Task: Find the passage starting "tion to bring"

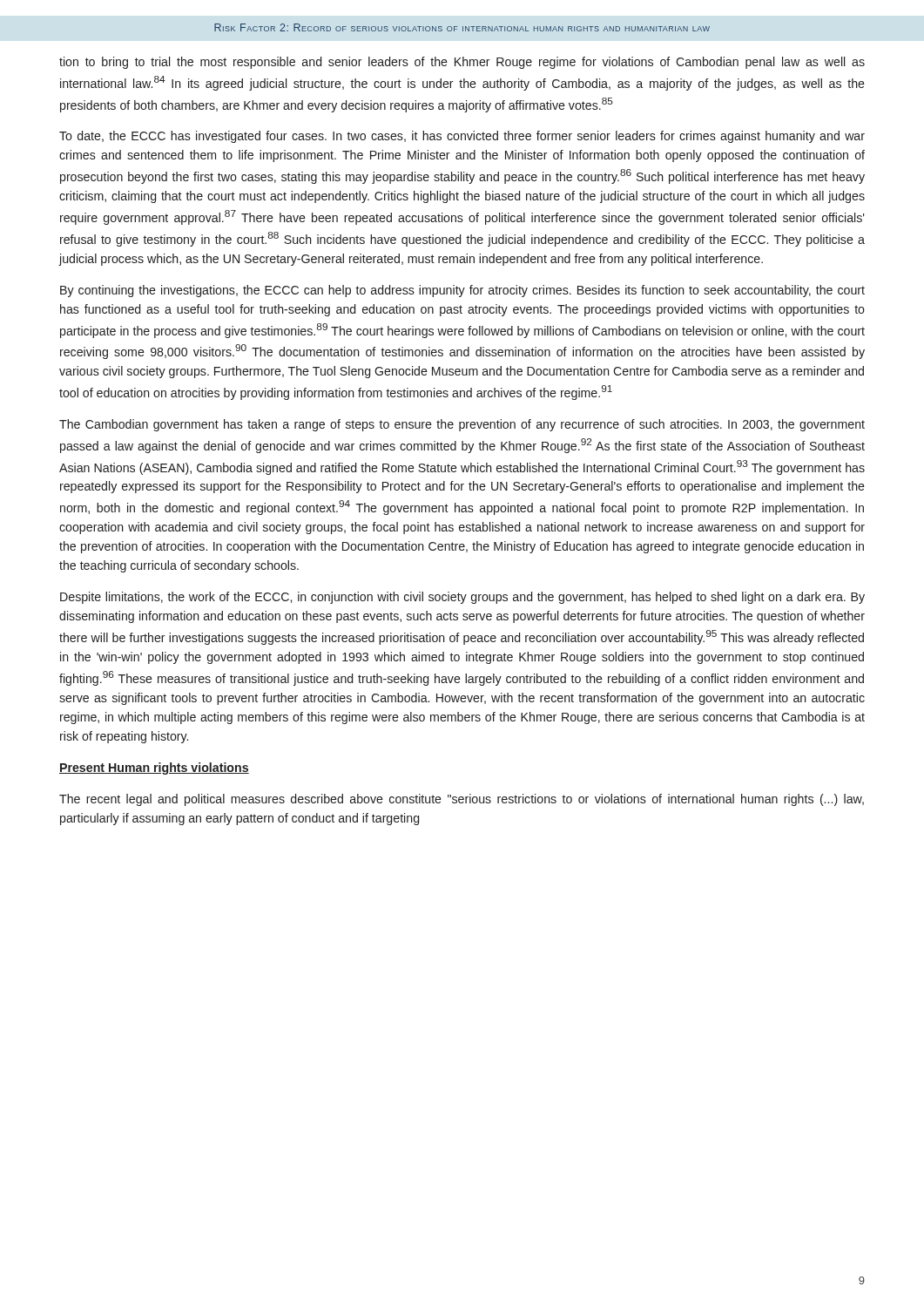Action: click(462, 83)
